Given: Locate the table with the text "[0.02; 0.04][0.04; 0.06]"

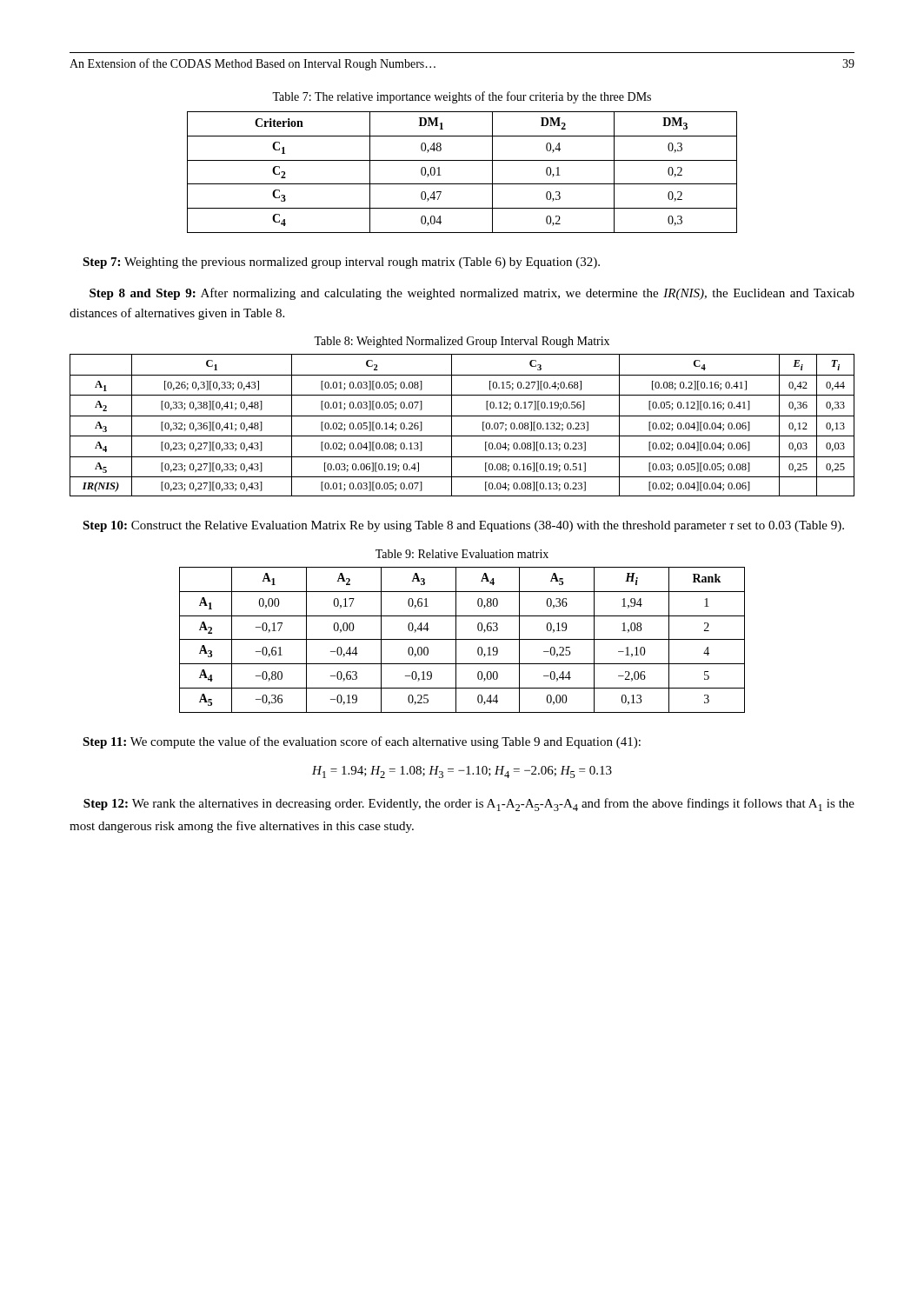Looking at the screenshot, I should [462, 426].
